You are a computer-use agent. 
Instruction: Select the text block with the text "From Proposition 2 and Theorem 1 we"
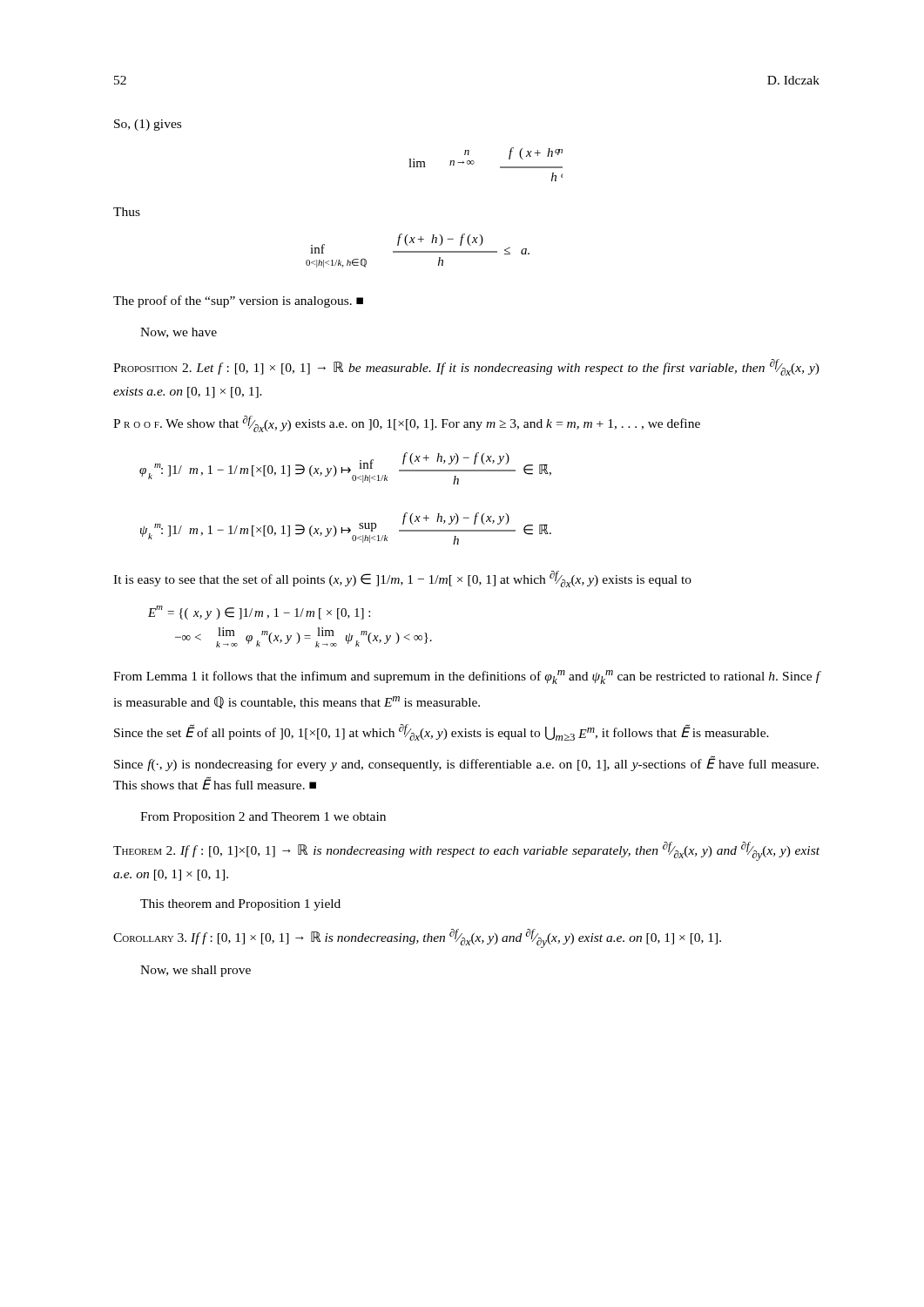click(263, 816)
